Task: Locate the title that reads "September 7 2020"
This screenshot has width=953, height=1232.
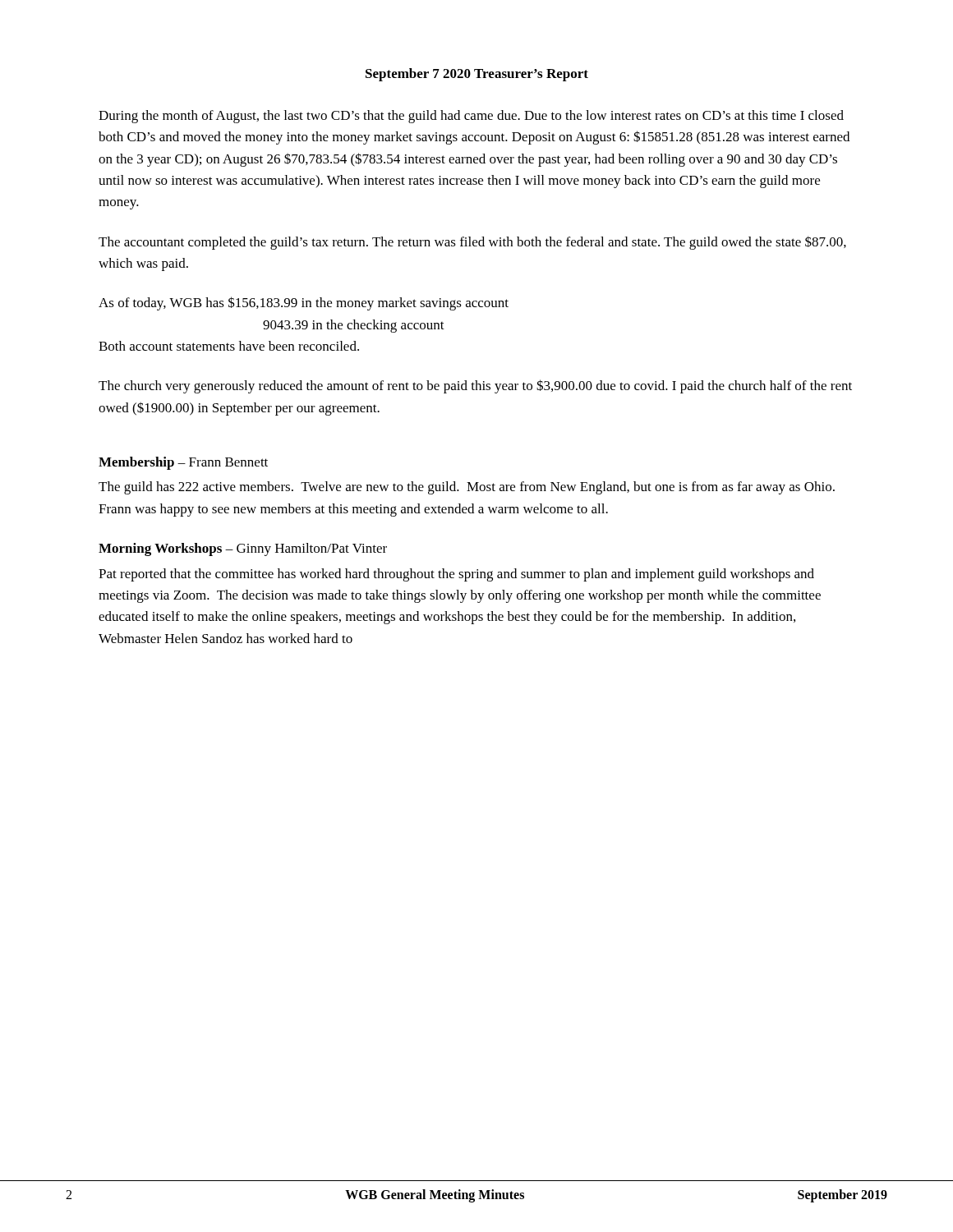Action: coord(476,73)
